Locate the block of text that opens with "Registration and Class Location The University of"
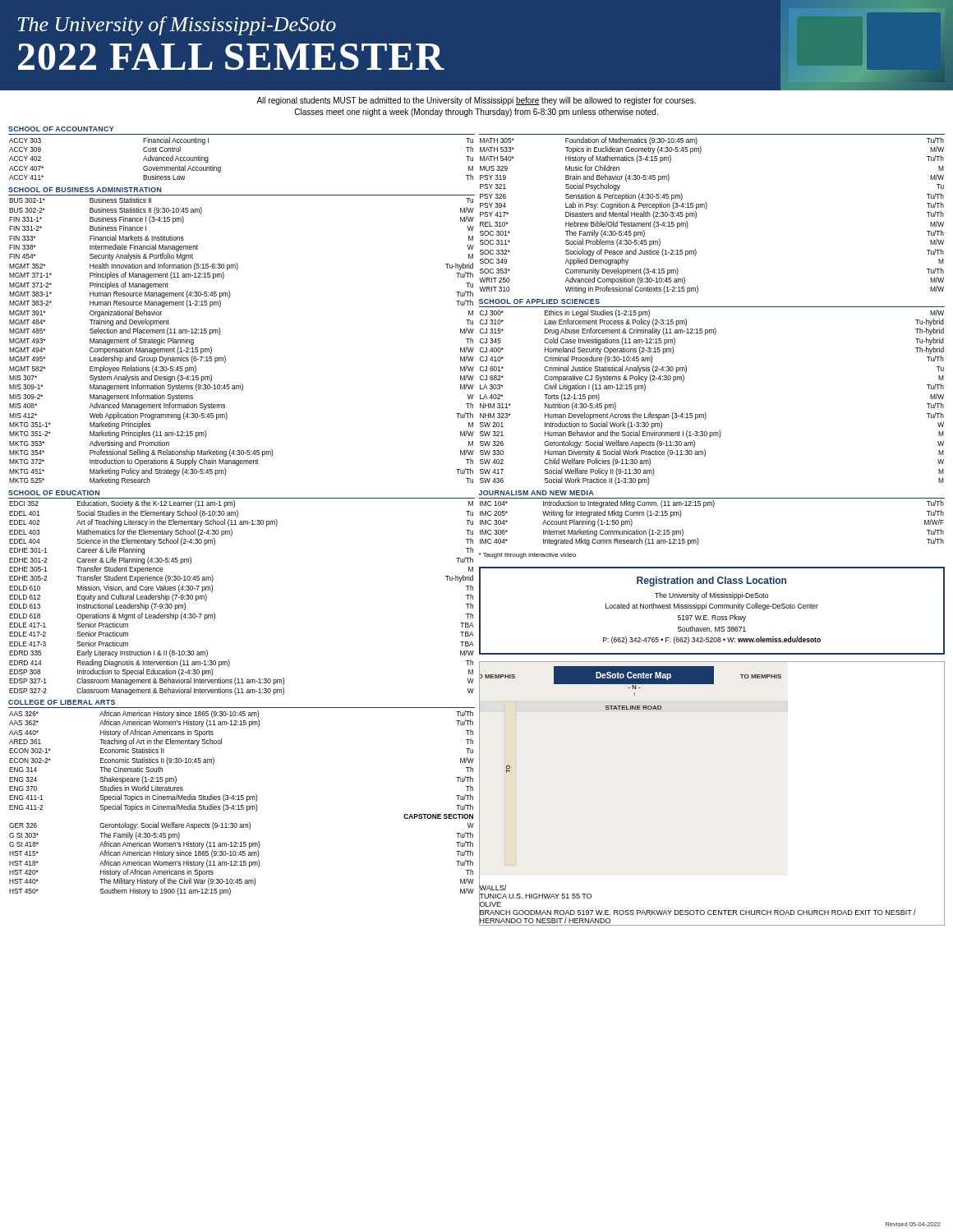 [x=712, y=610]
